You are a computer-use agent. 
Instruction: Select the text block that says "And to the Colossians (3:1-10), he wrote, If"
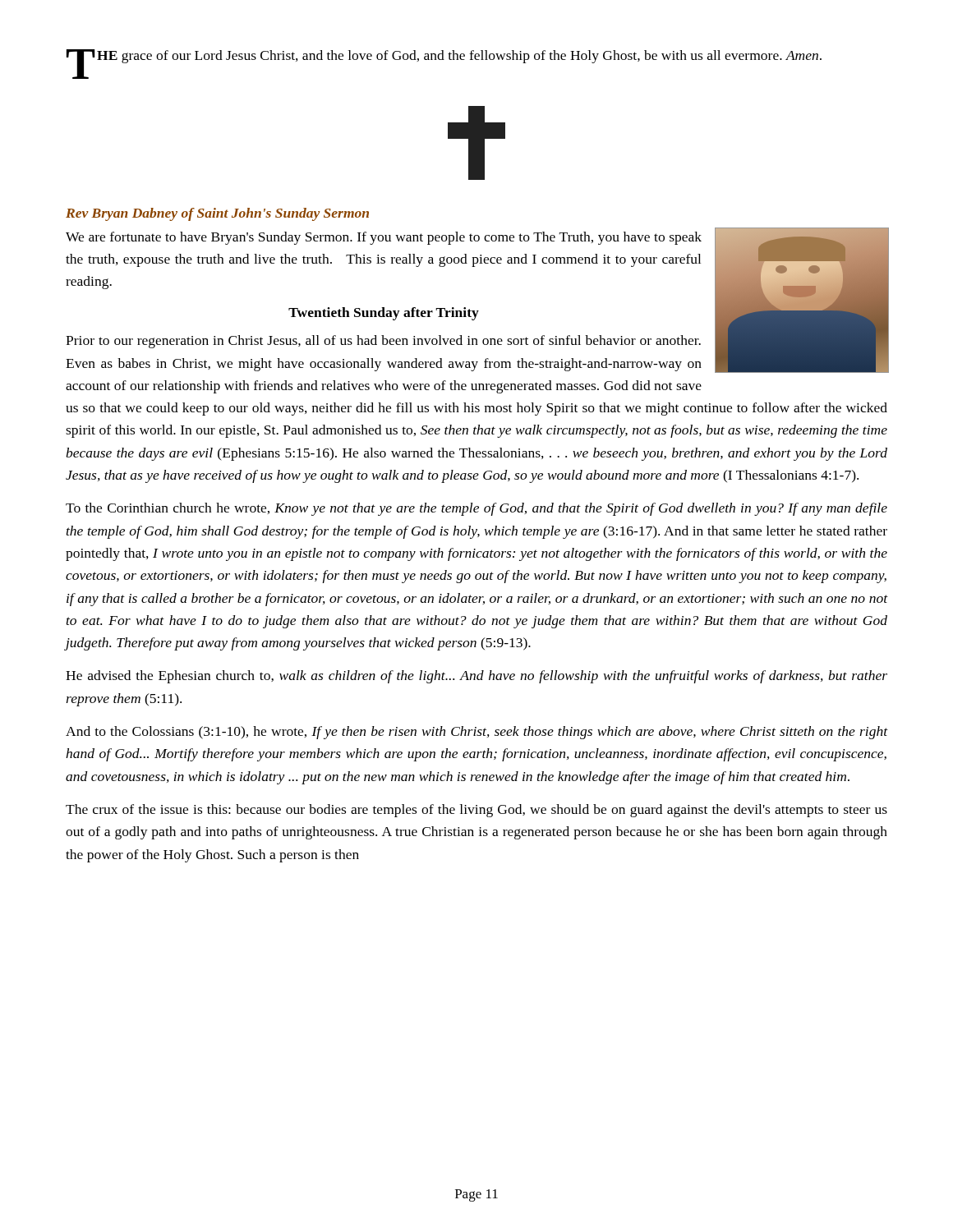[476, 753]
